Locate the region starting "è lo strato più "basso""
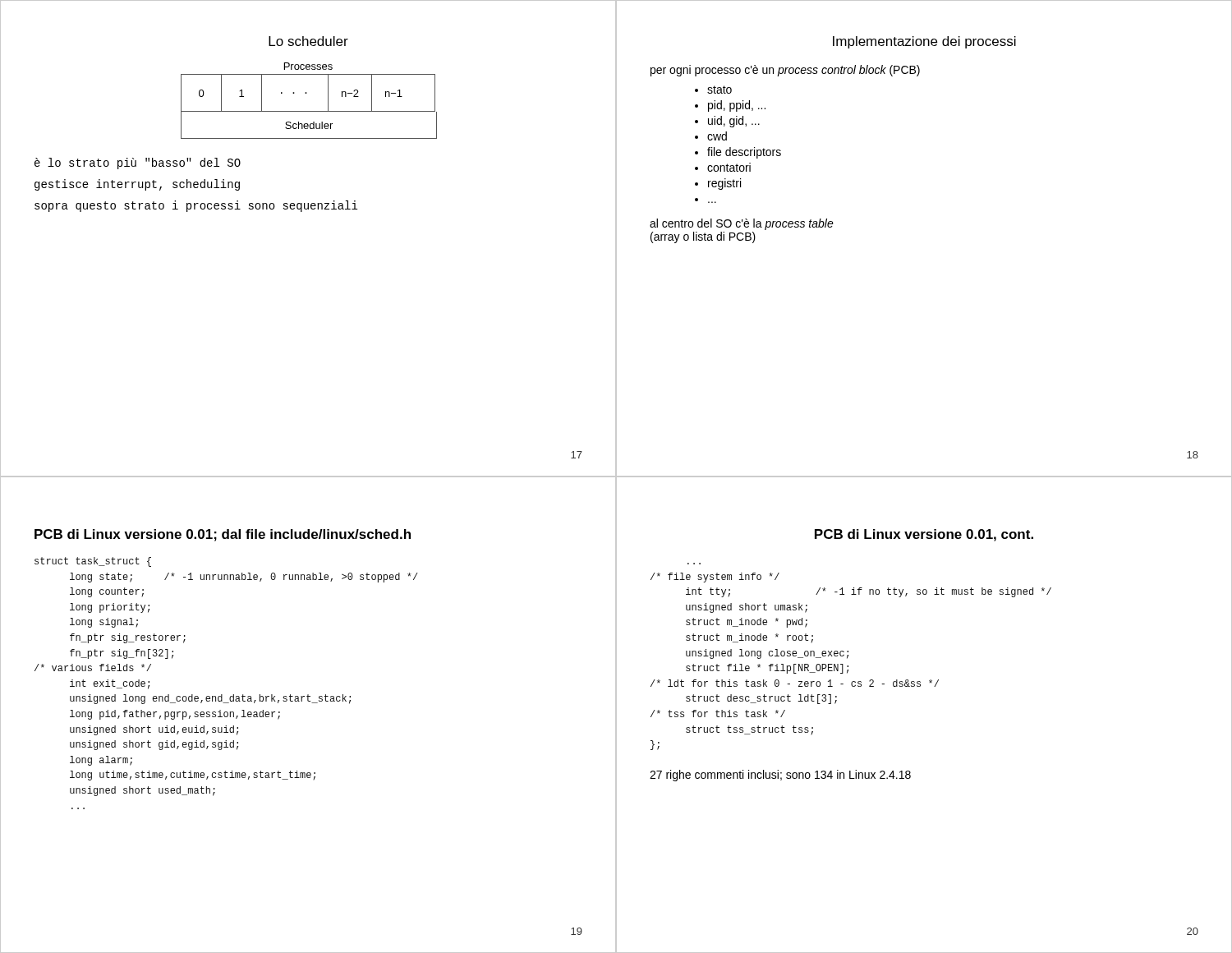This screenshot has width=1232, height=953. click(x=137, y=163)
